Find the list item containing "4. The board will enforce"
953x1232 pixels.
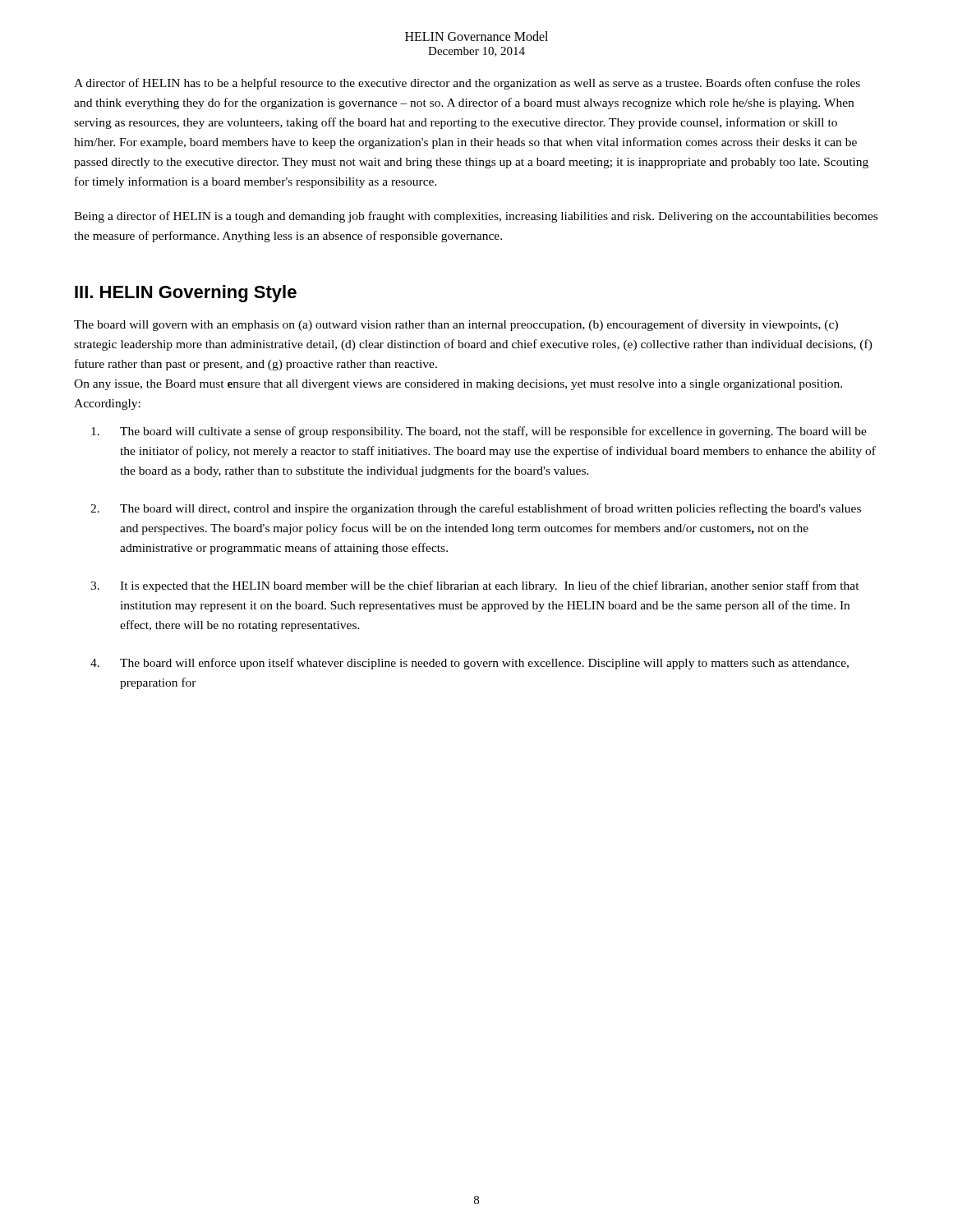[x=476, y=673]
